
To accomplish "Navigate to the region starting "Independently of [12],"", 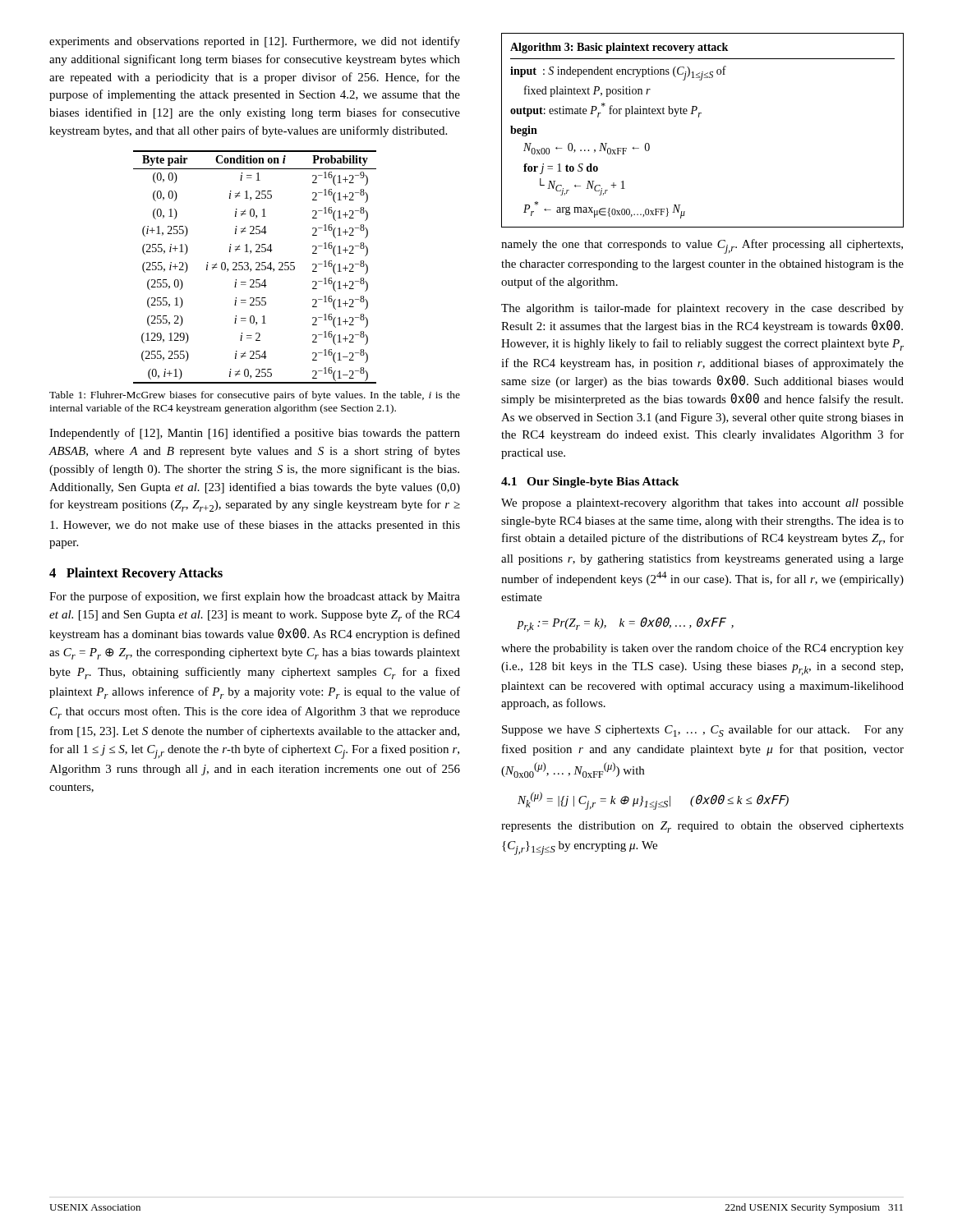I will click(x=255, y=488).
